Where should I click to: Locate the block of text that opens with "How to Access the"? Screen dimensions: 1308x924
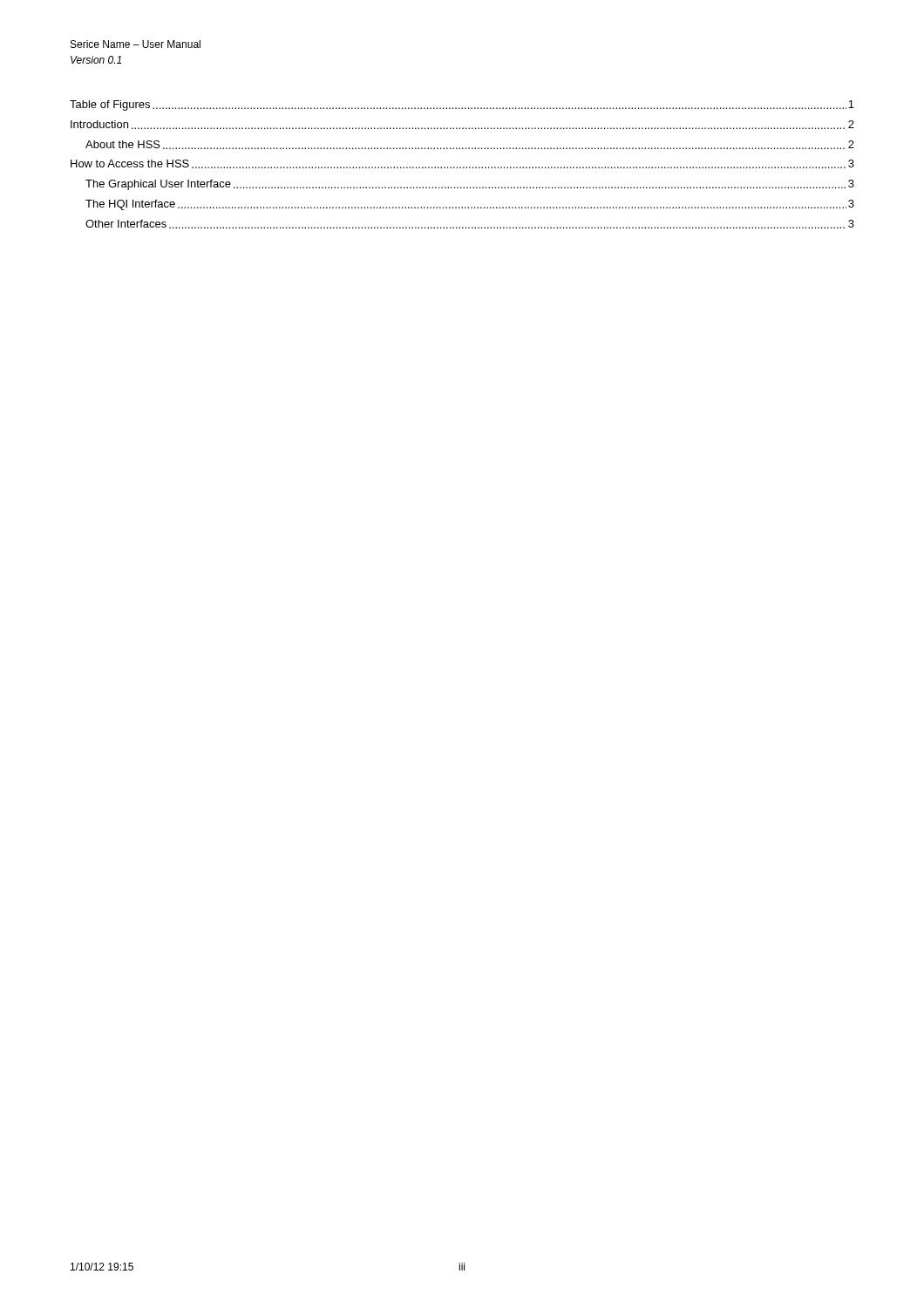[462, 165]
